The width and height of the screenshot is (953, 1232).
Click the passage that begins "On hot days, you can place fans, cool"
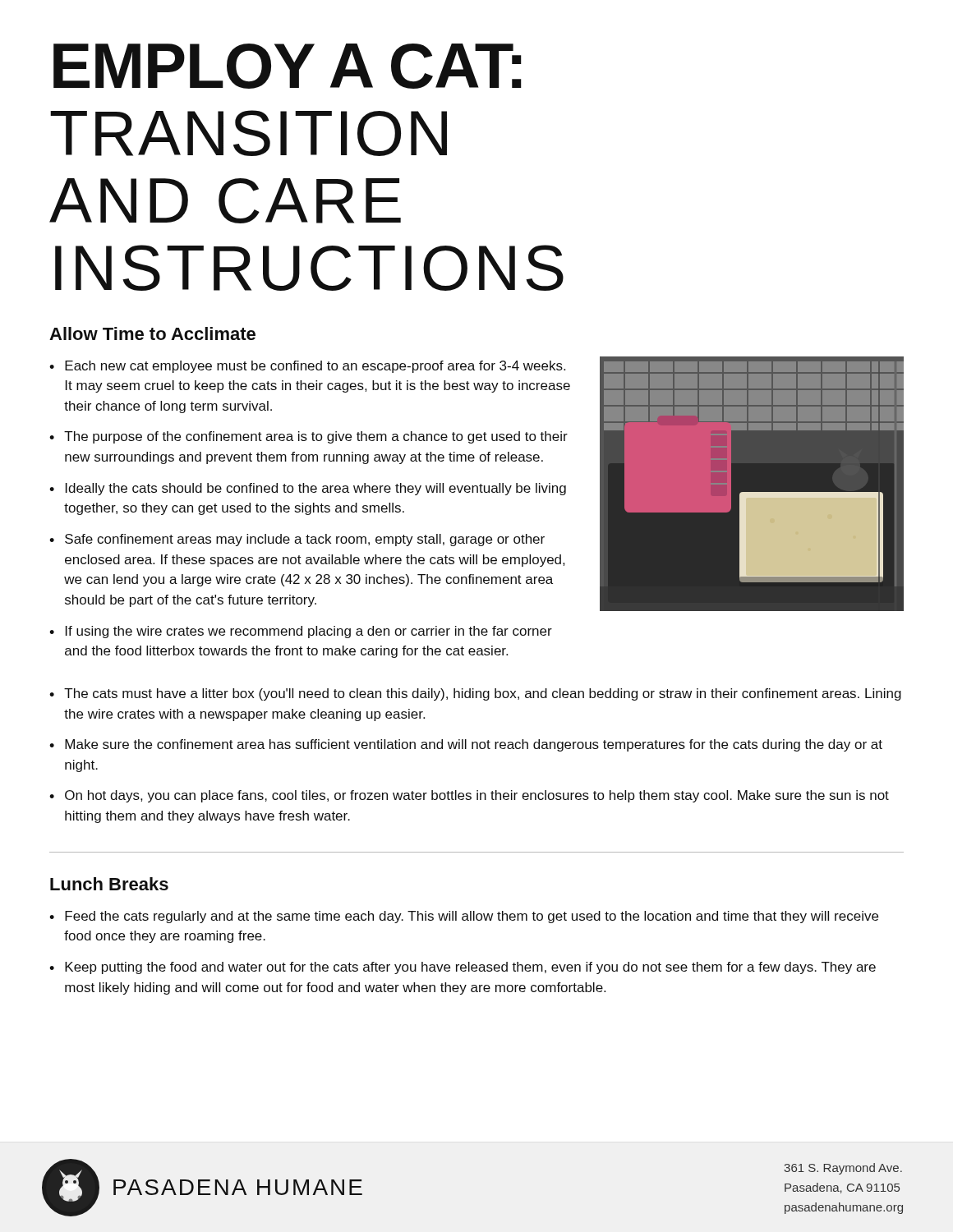[x=477, y=806]
